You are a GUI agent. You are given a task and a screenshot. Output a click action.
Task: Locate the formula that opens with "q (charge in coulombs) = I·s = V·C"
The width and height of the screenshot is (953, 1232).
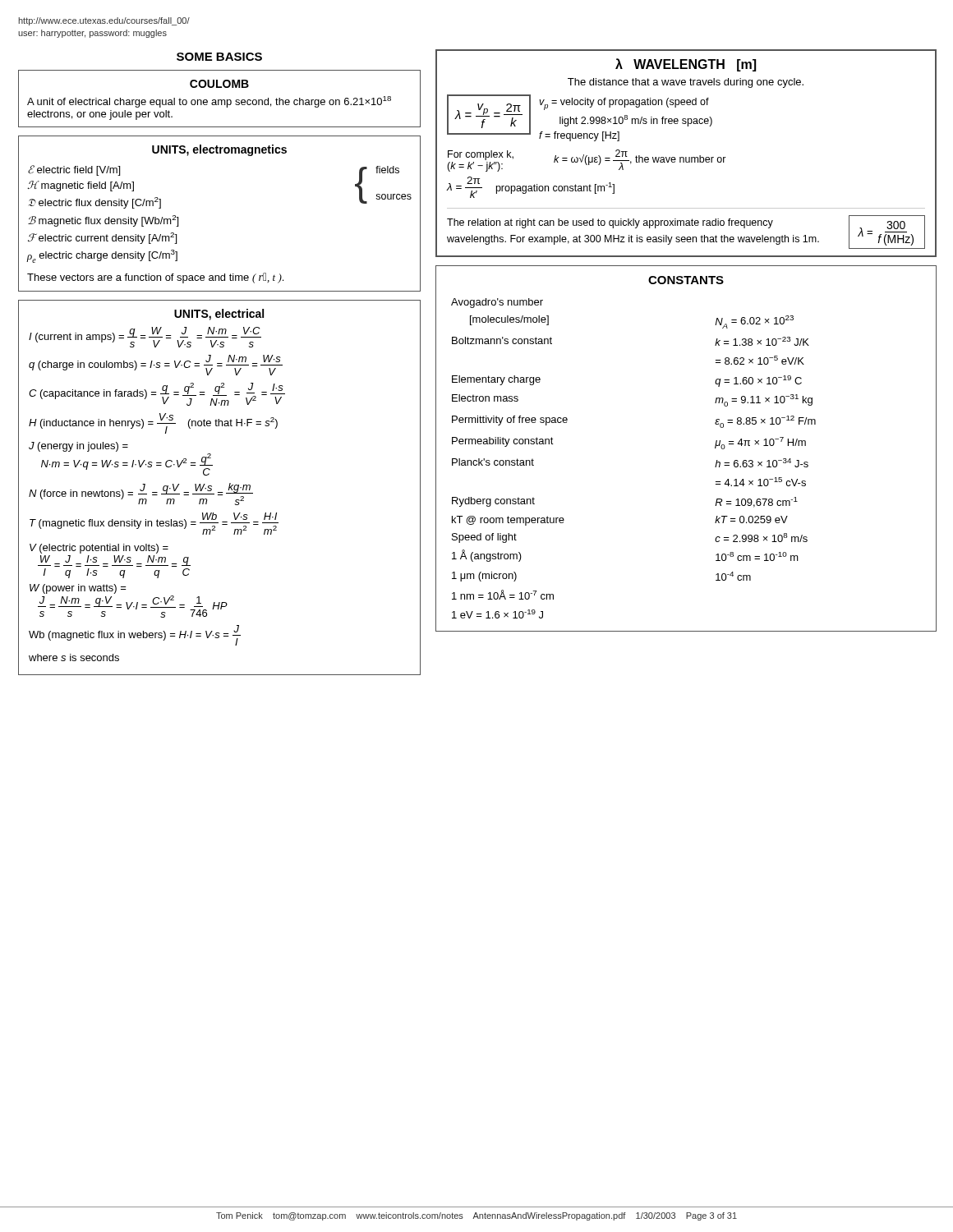(156, 365)
